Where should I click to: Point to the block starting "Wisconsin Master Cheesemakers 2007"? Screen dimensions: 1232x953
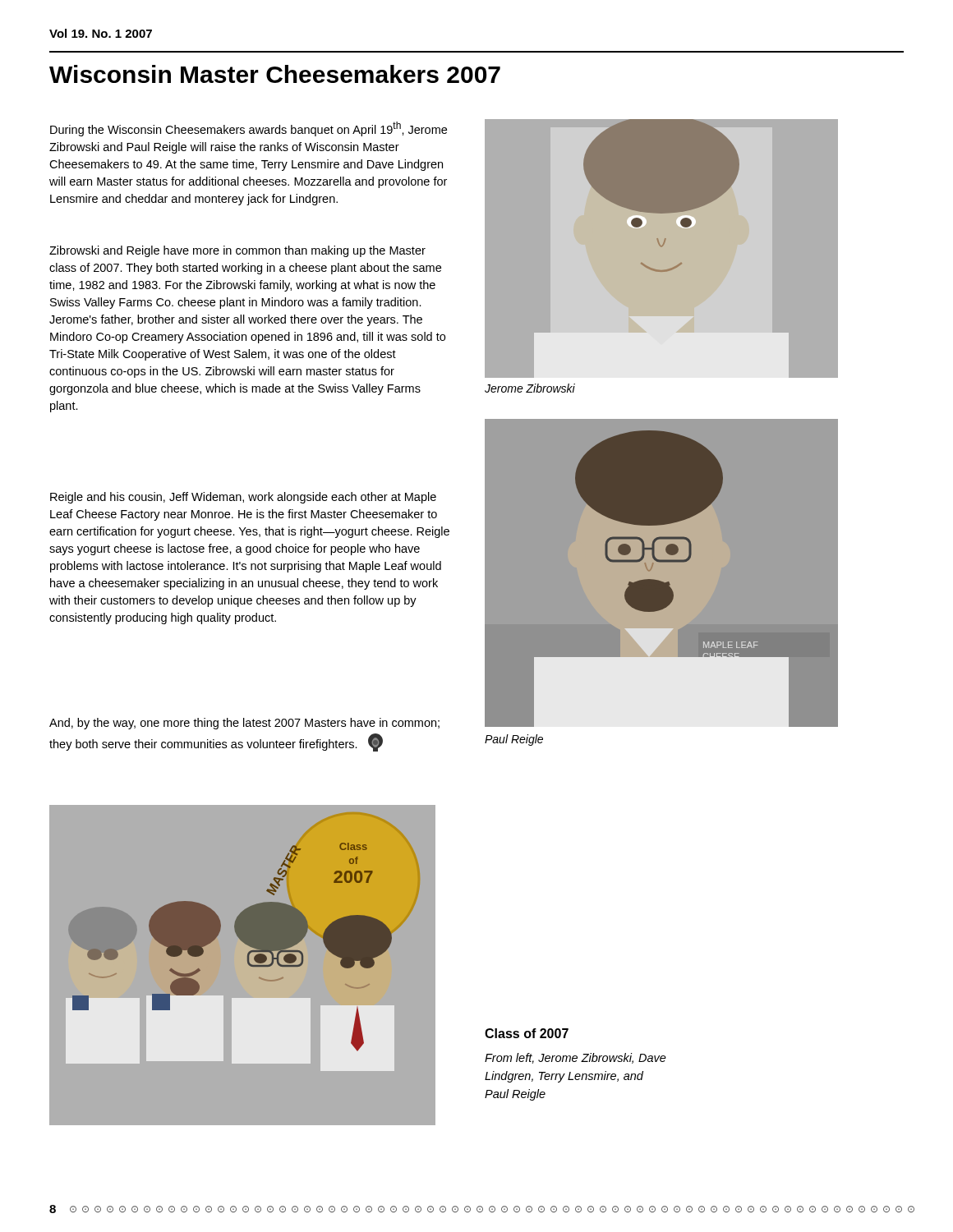tap(275, 74)
